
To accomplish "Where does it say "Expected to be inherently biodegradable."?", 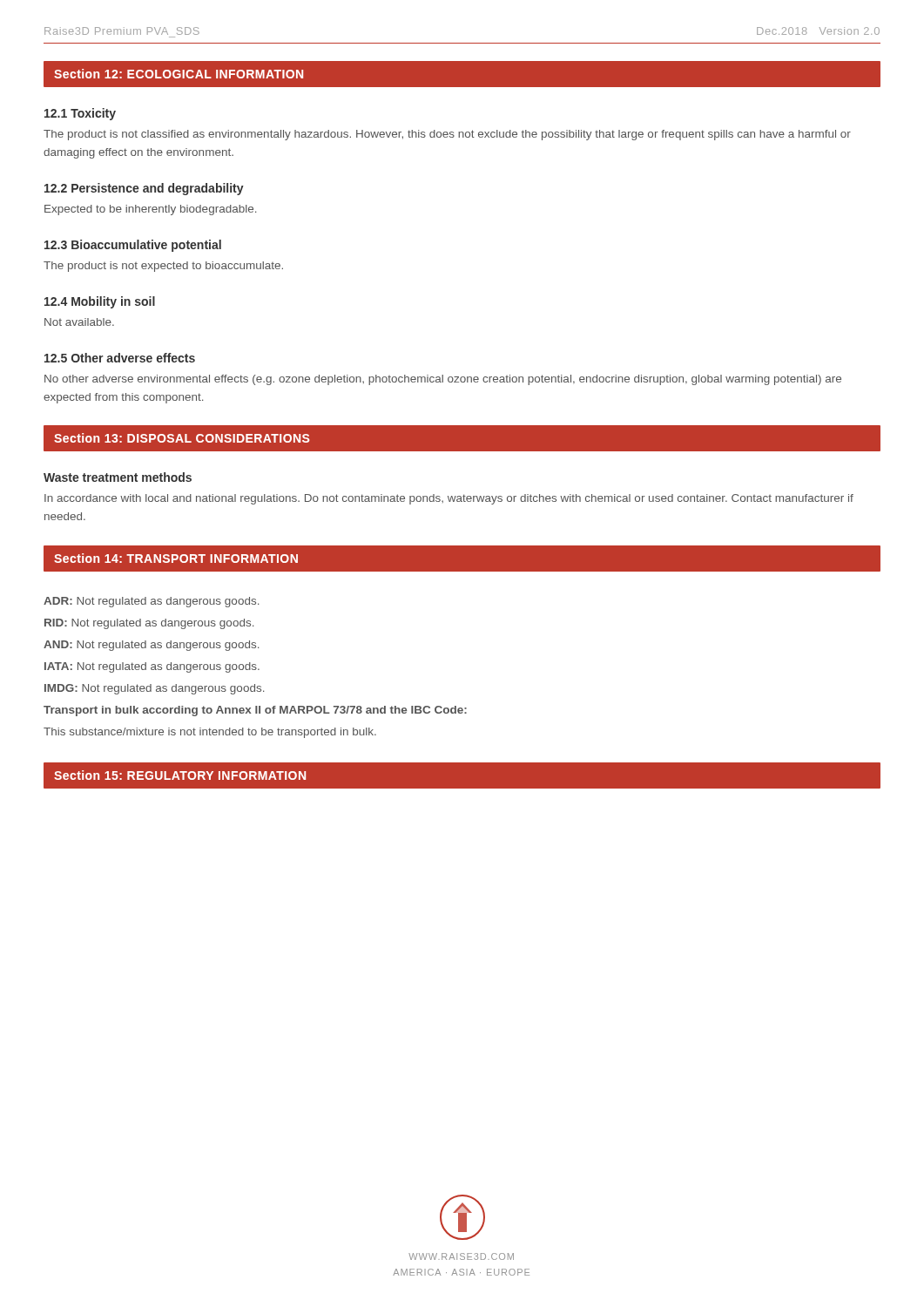I will (x=150, y=209).
